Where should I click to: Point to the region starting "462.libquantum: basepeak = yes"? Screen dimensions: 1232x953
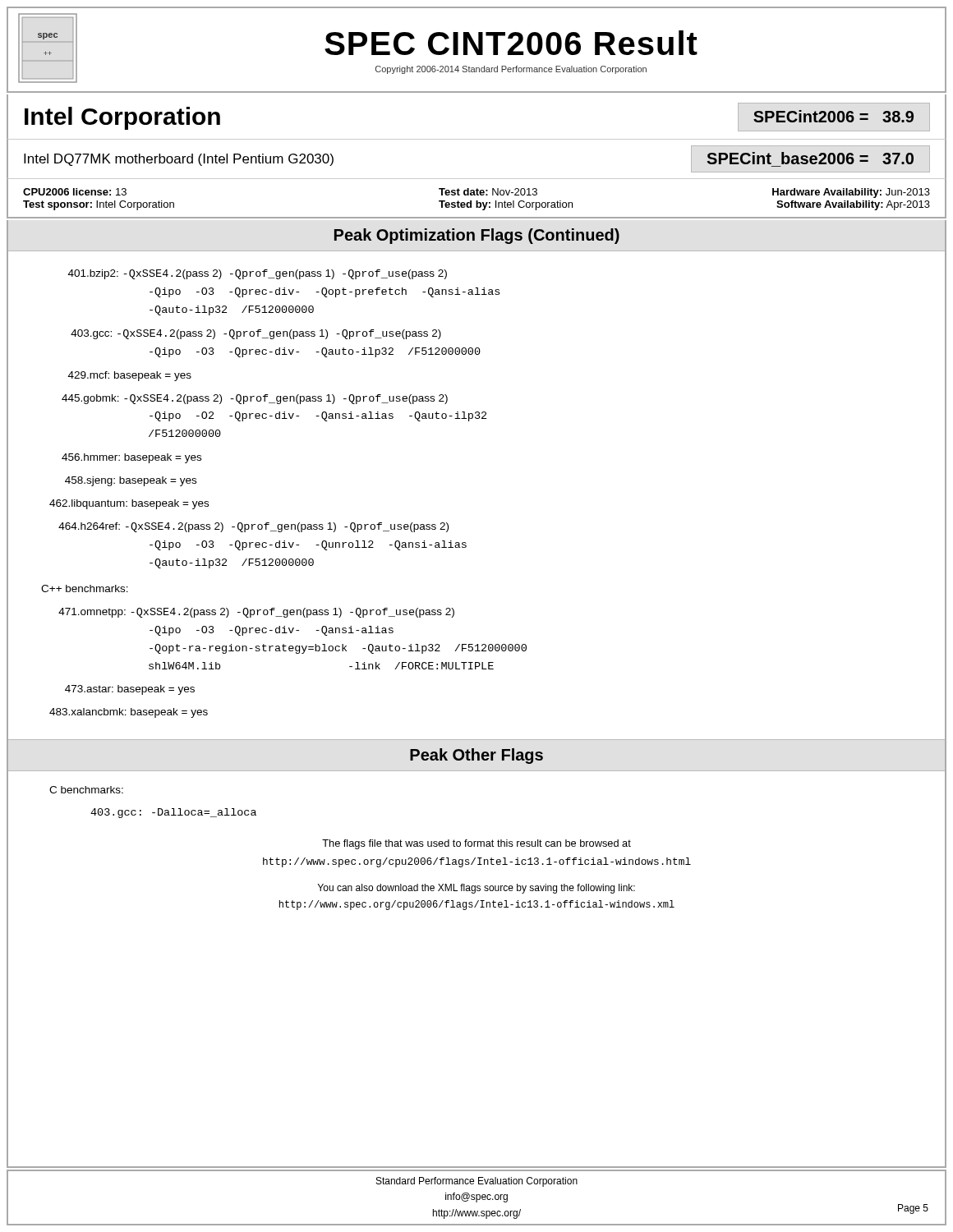click(129, 503)
